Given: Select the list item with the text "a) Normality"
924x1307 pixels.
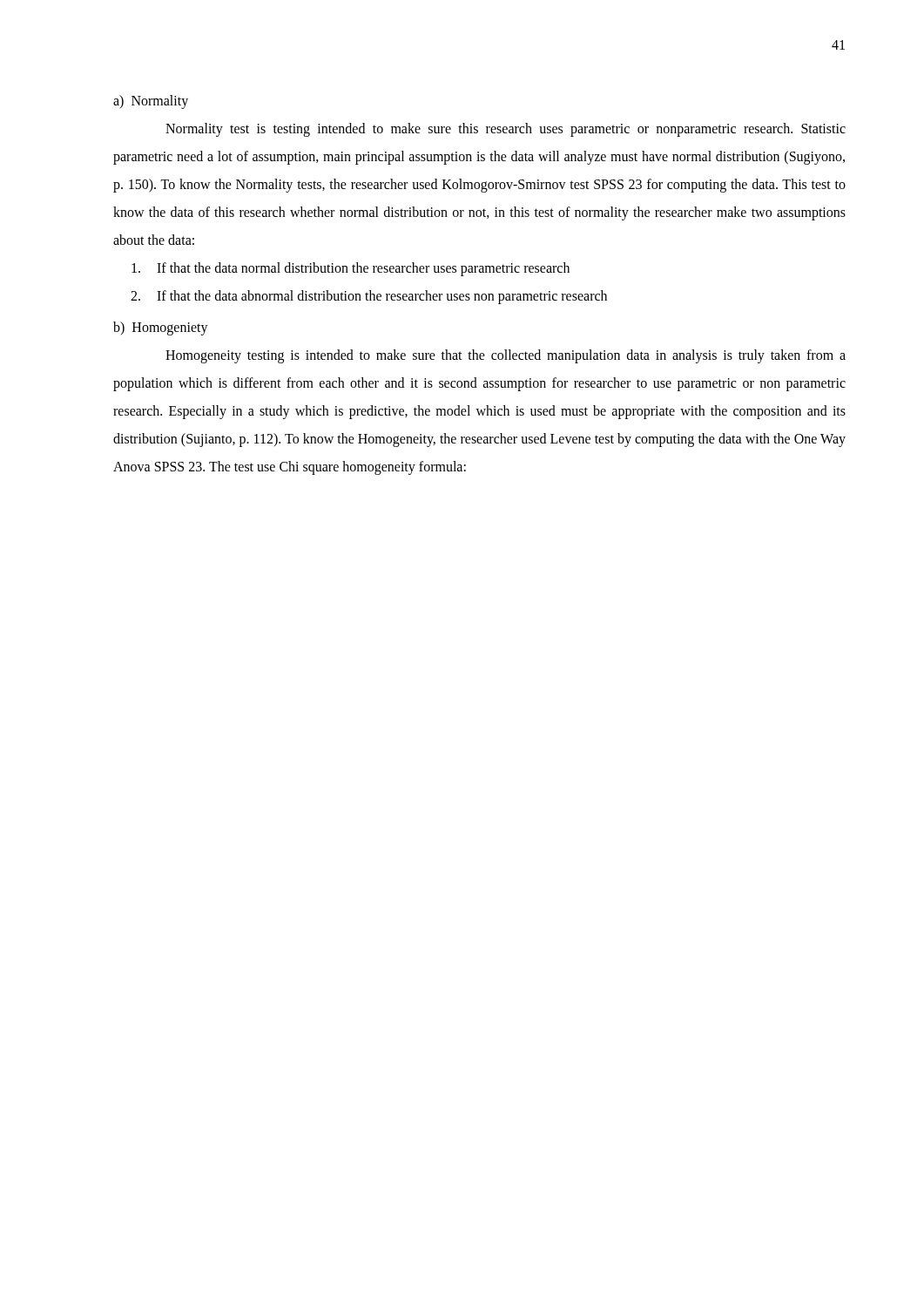Looking at the screenshot, I should point(151,101).
